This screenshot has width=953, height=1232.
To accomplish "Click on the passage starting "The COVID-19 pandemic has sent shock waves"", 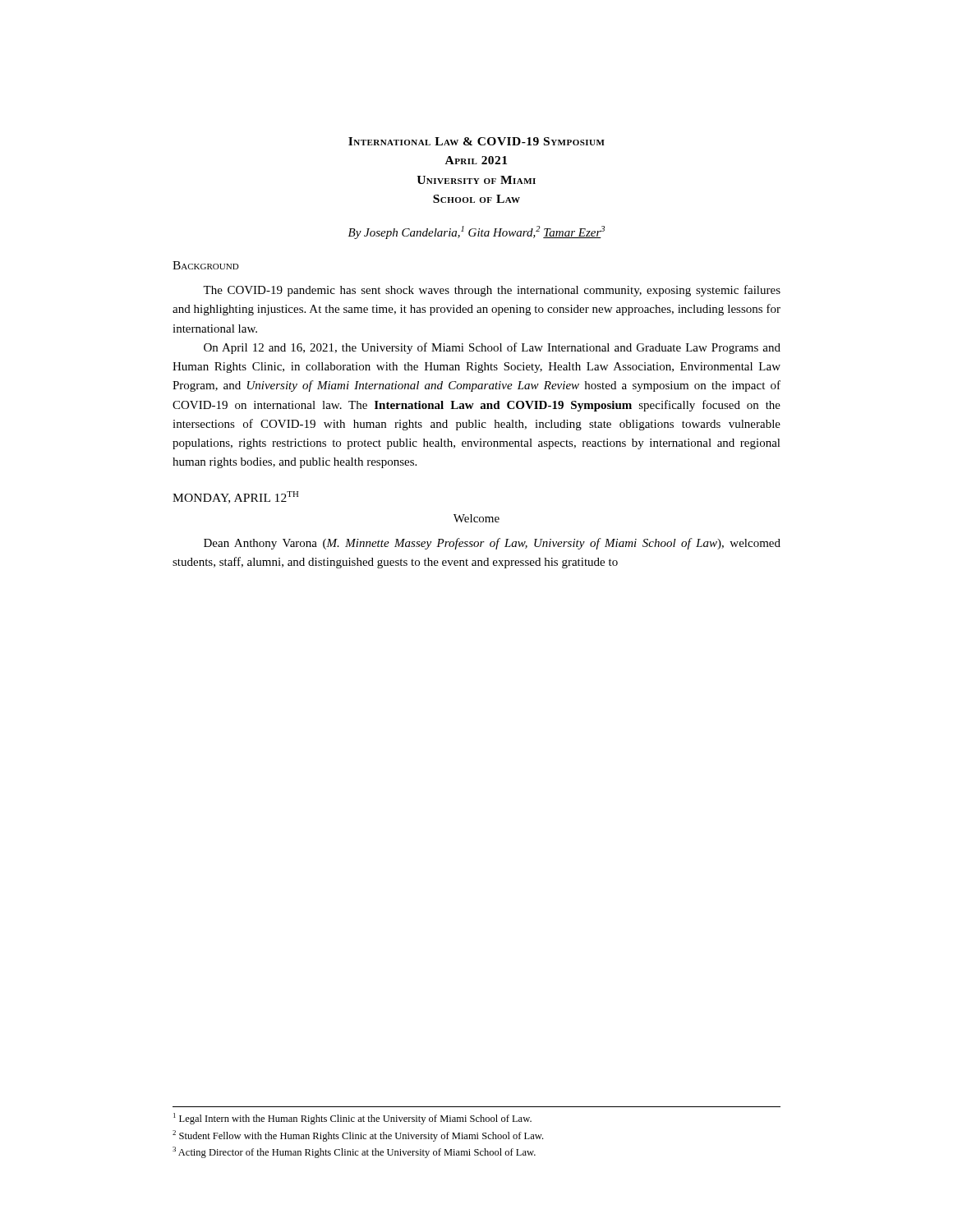I will click(476, 376).
